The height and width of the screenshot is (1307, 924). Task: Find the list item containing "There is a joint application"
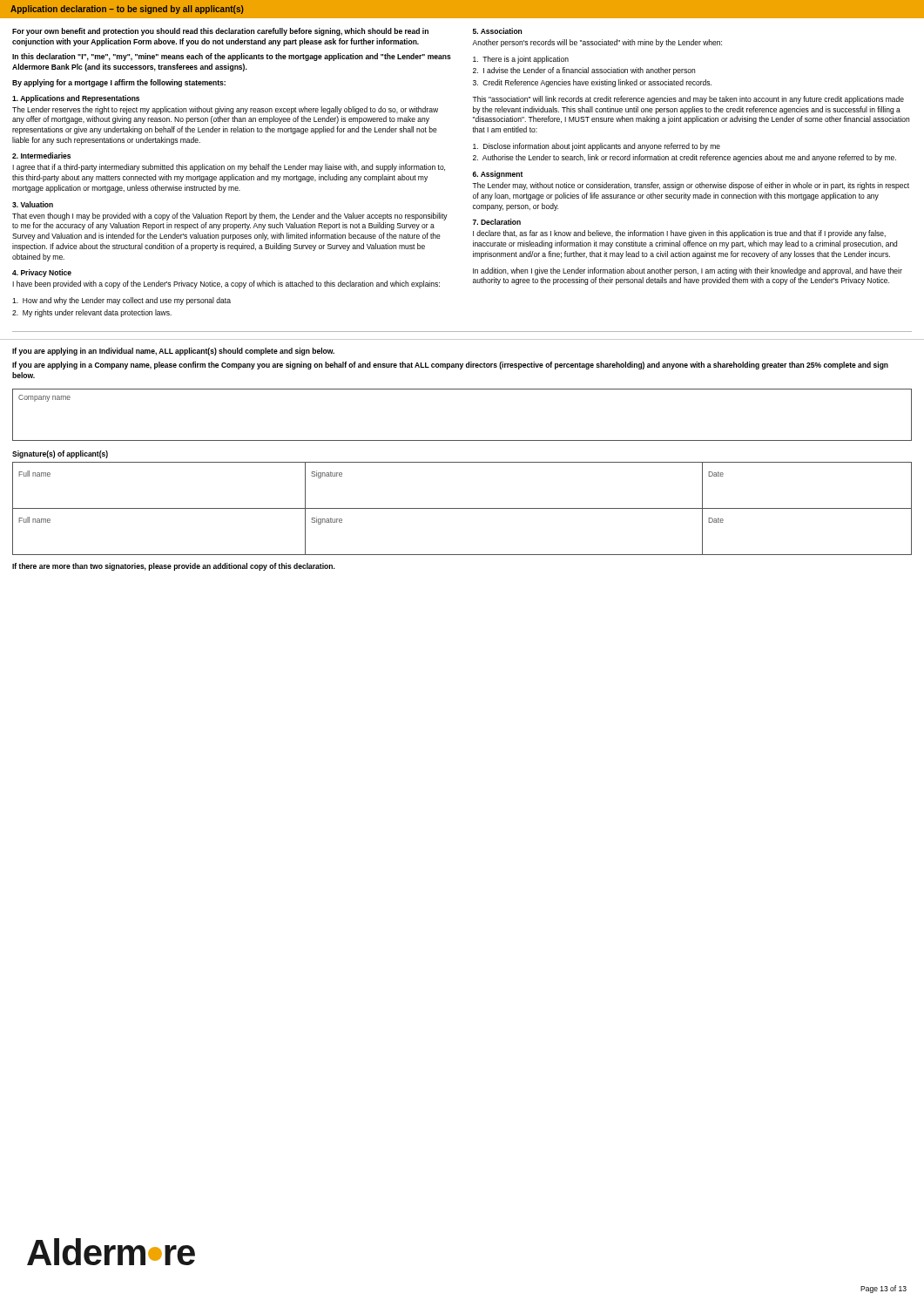point(521,59)
